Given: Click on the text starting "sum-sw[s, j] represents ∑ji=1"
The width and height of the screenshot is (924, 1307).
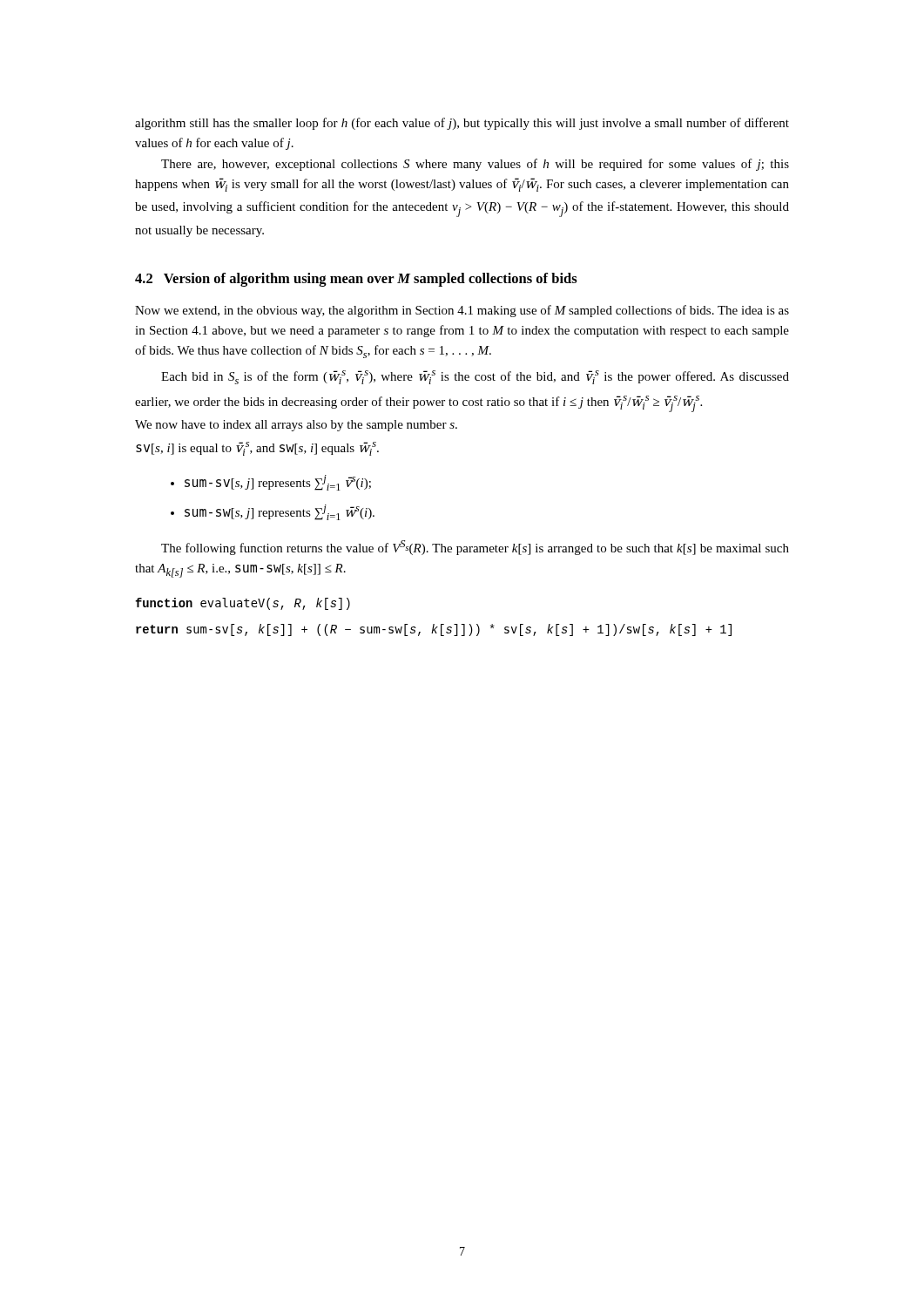Looking at the screenshot, I should click(279, 513).
